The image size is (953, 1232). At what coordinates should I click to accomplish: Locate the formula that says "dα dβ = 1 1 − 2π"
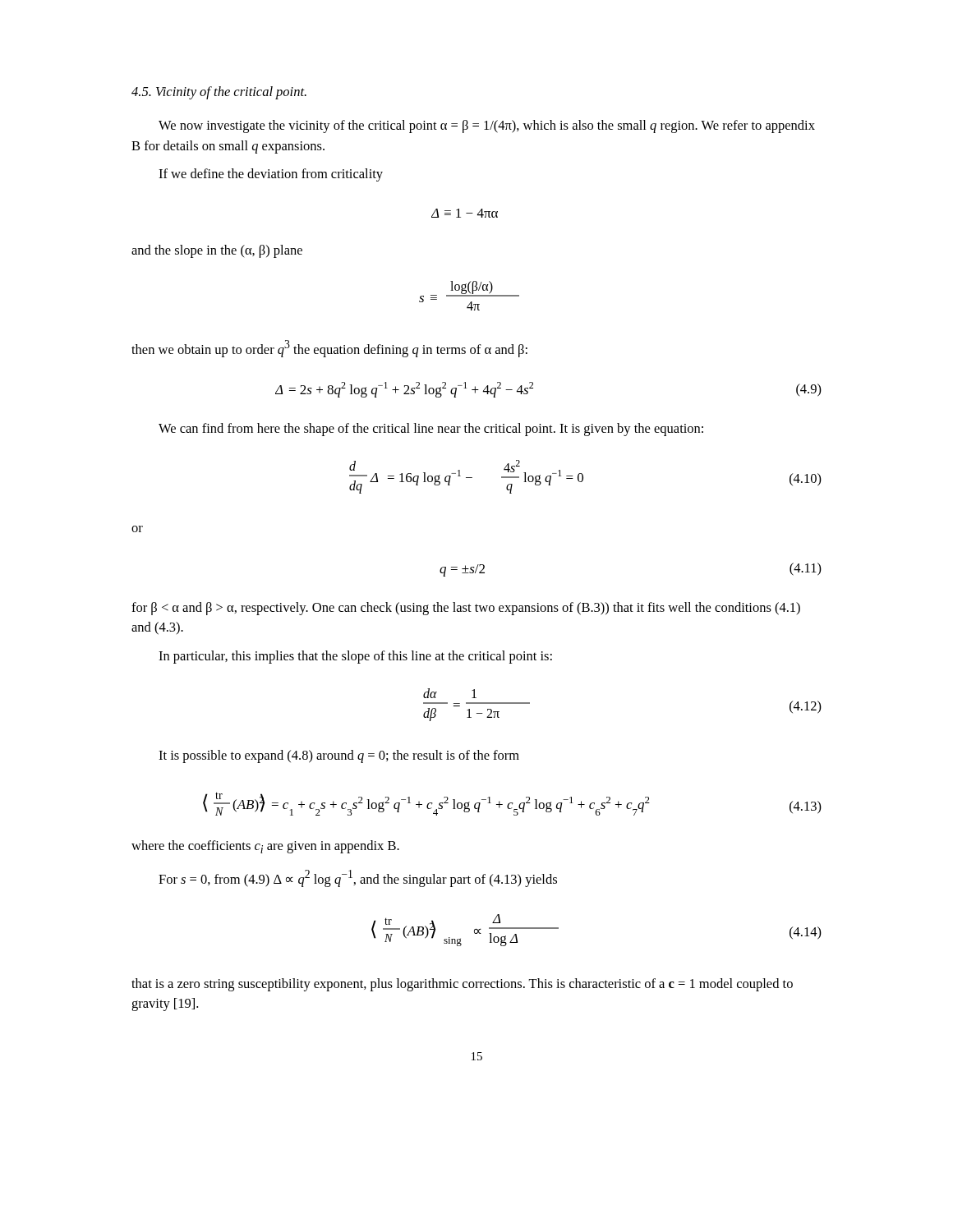(x=431, y=693)
